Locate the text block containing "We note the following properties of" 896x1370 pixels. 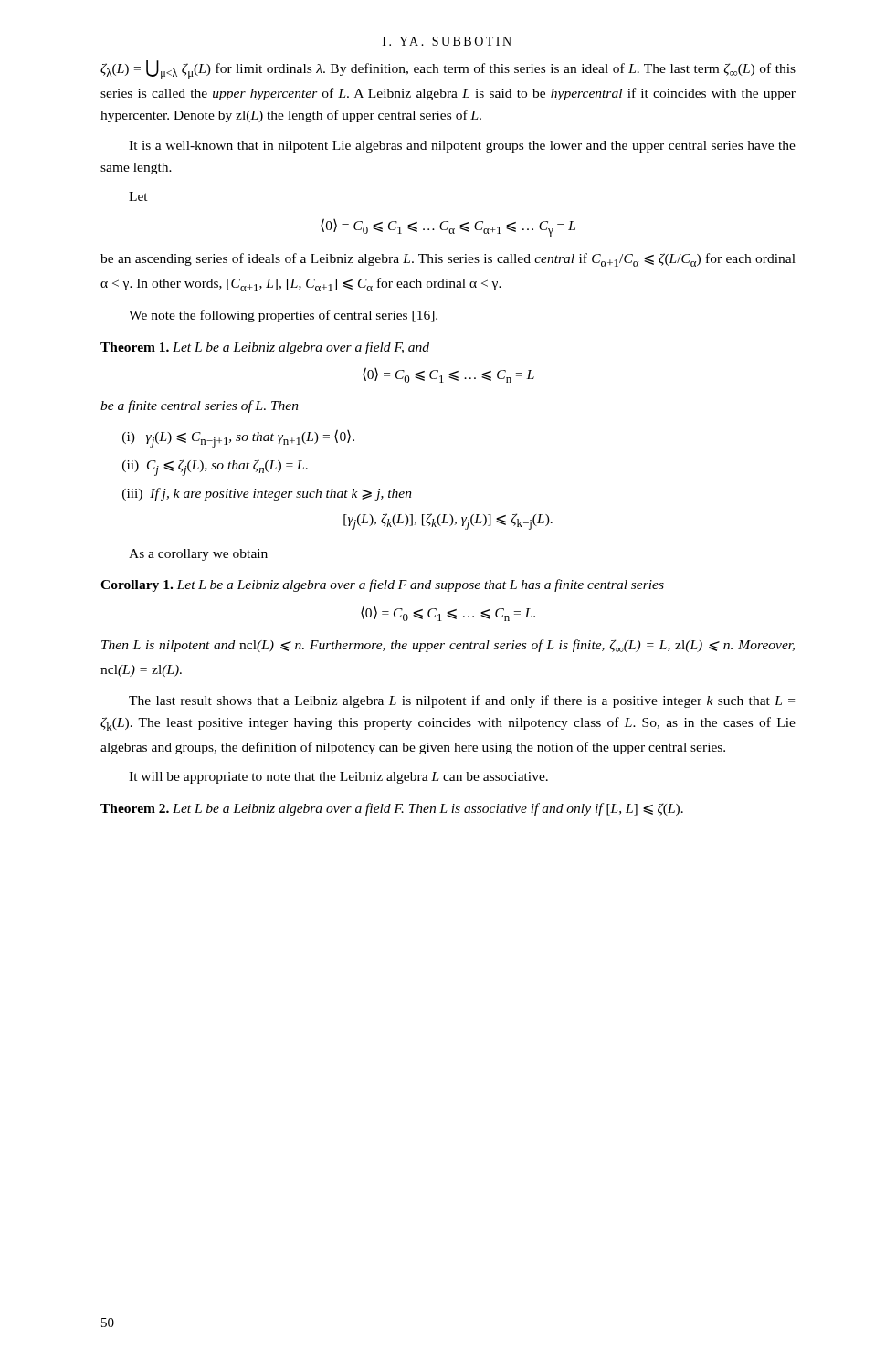pyautogui.click(x=284, y=315)
